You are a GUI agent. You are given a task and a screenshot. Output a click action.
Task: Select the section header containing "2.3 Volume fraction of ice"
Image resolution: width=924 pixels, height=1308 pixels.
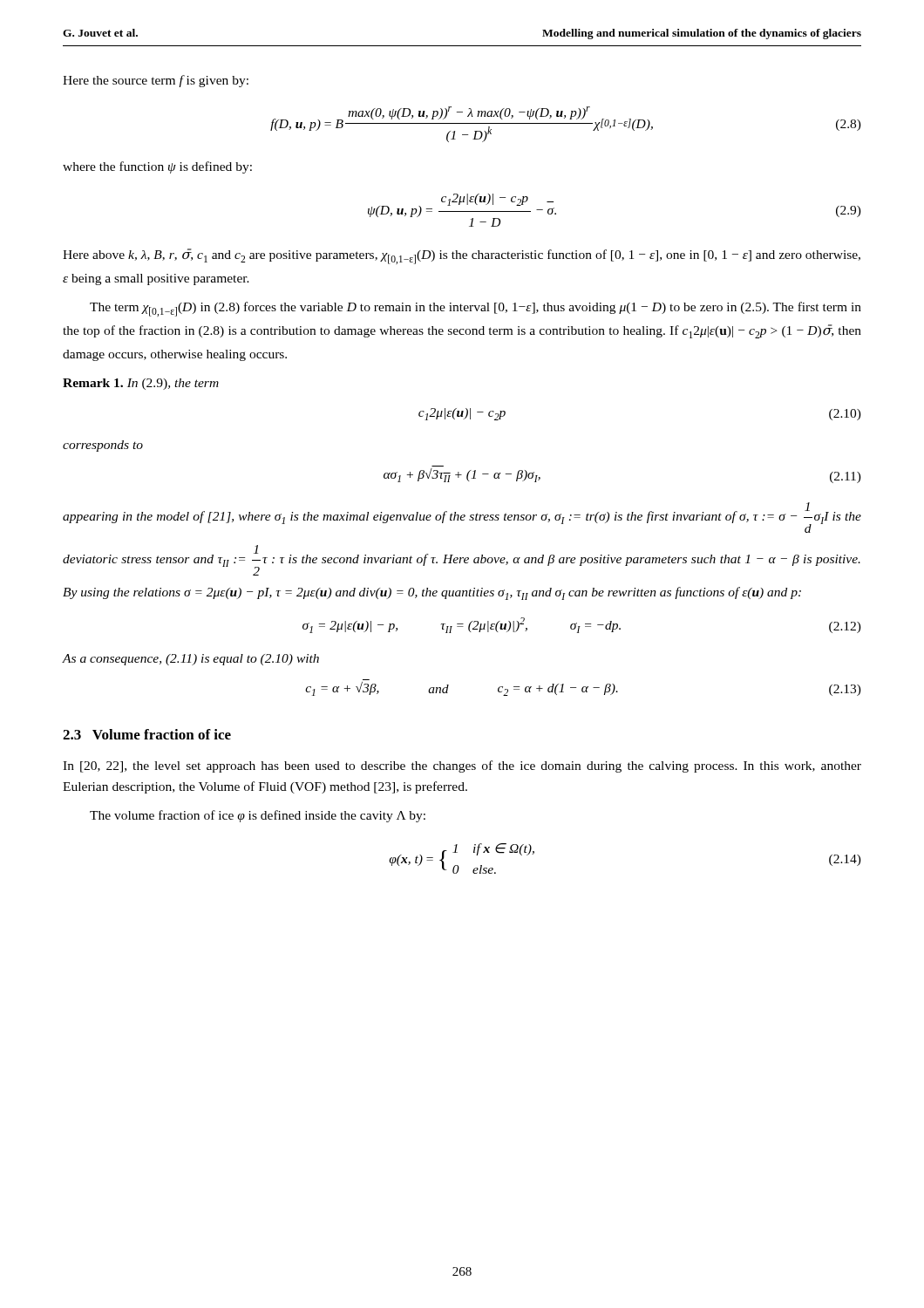[x=147, y=734]
